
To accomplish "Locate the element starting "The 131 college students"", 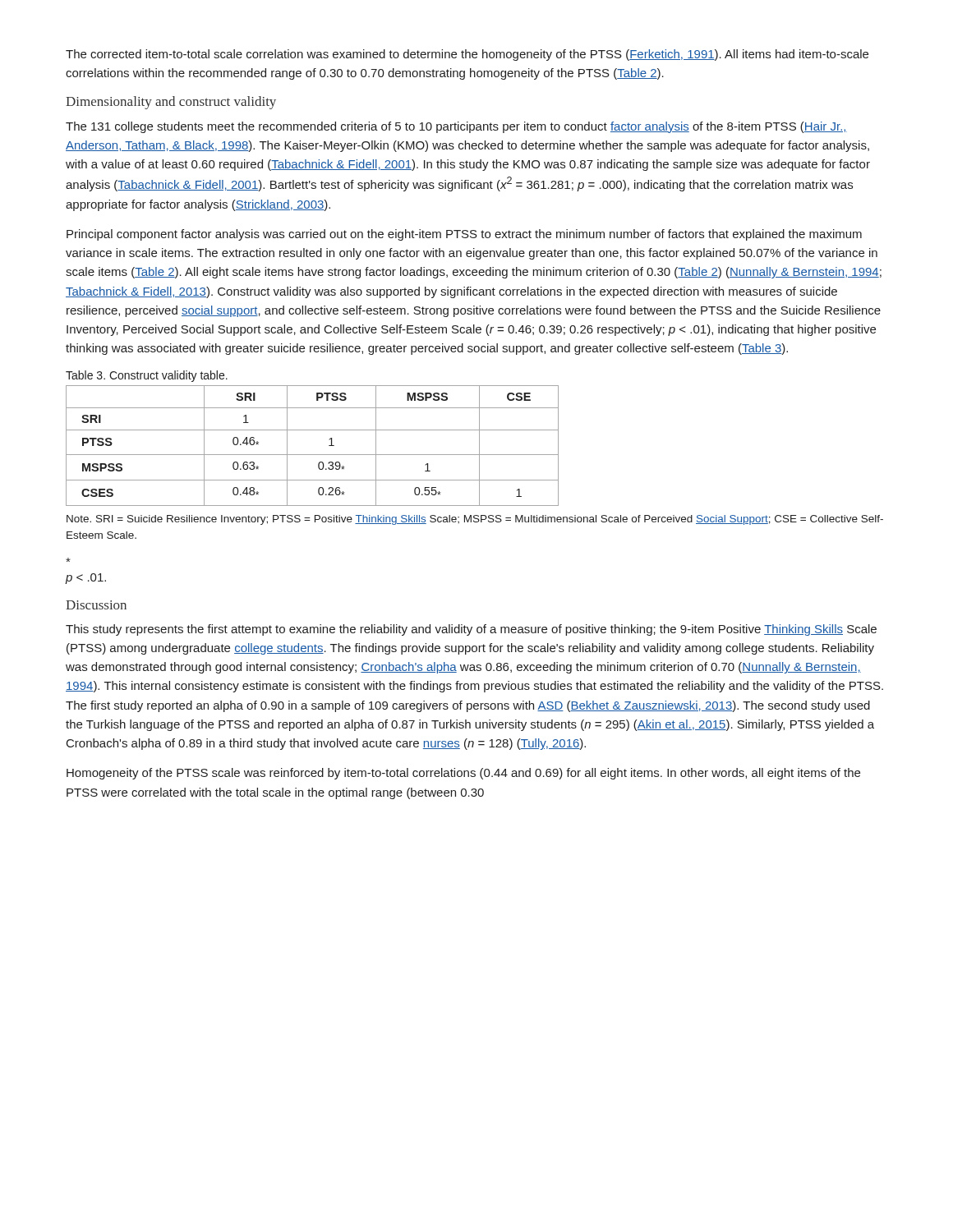I will pos(468,165).
